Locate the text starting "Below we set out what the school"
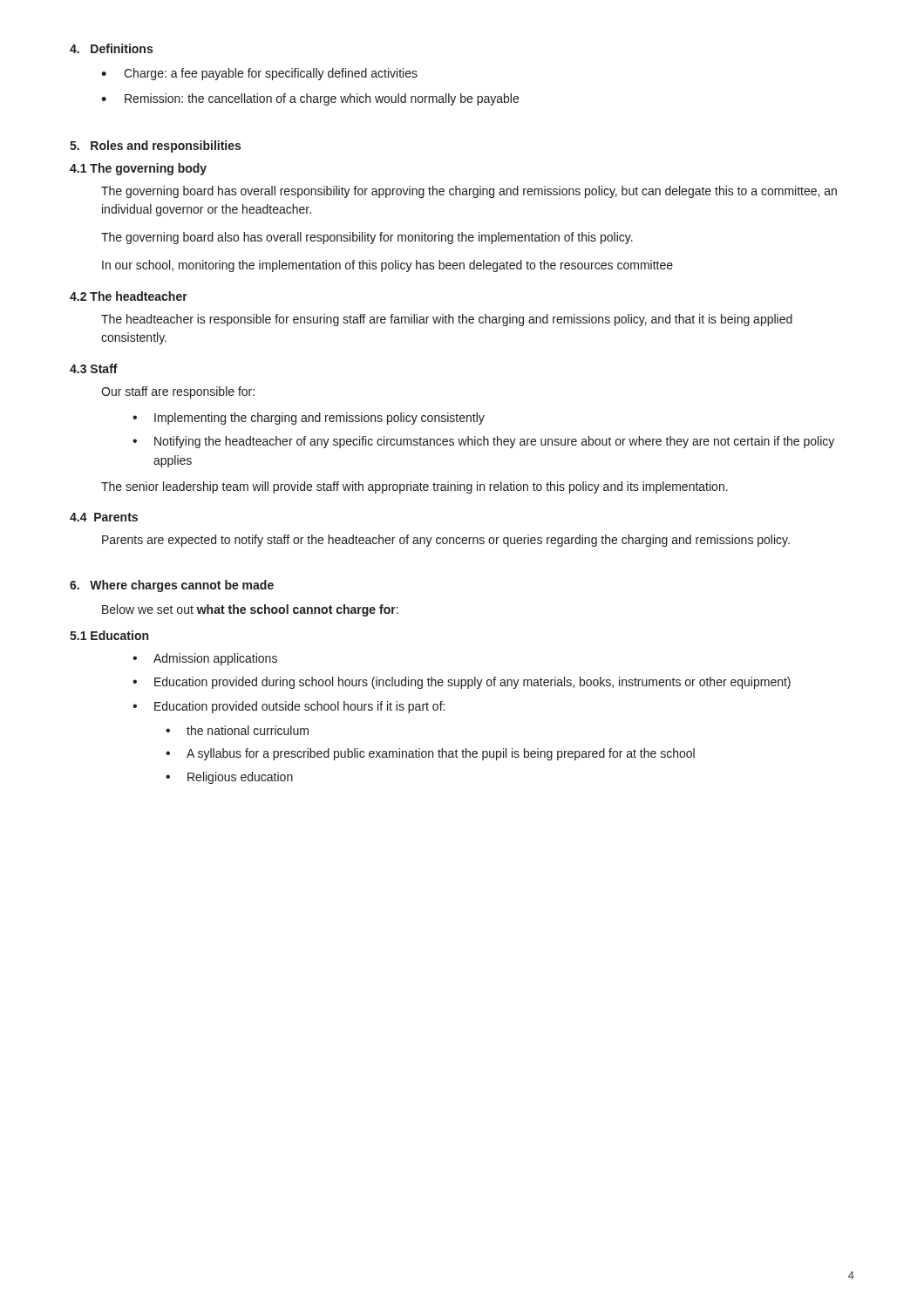924x1308 pixels. tap(250, 610)
